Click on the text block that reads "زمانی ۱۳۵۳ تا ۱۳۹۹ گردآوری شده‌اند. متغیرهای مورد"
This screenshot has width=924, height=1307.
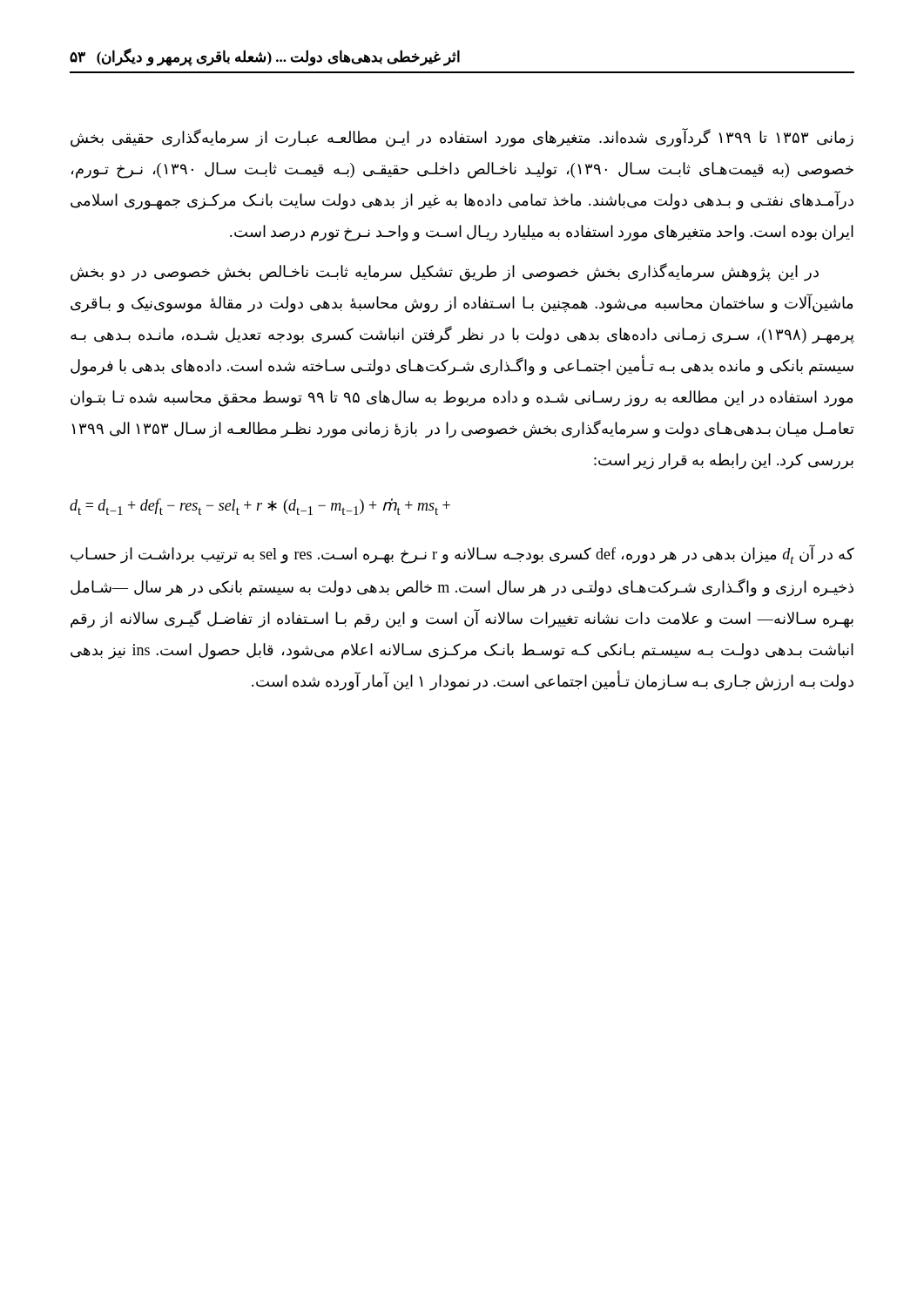(462, 185)
